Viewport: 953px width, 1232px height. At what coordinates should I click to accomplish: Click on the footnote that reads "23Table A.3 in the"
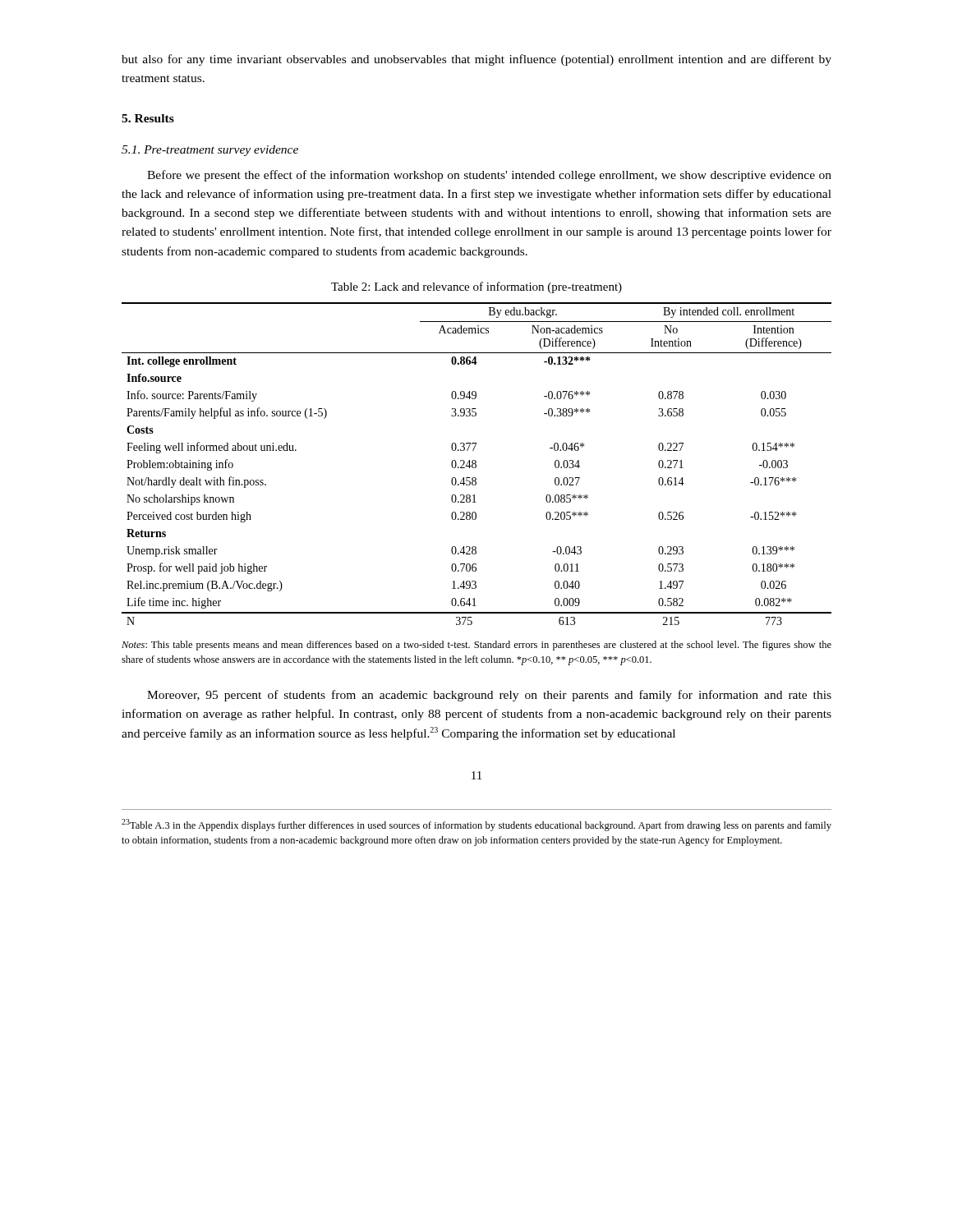(476, 832)
